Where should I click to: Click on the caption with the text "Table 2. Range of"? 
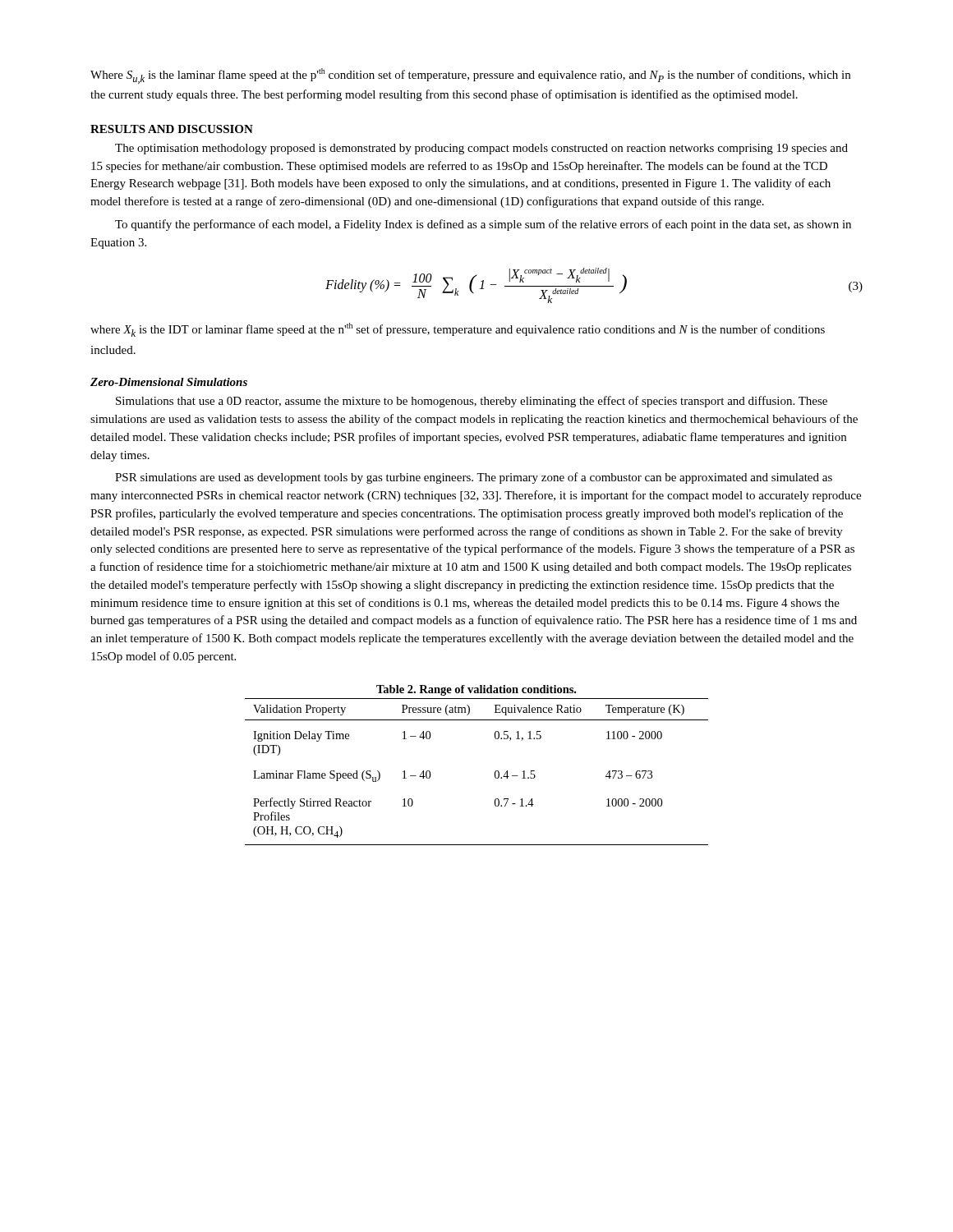point(476,689)
